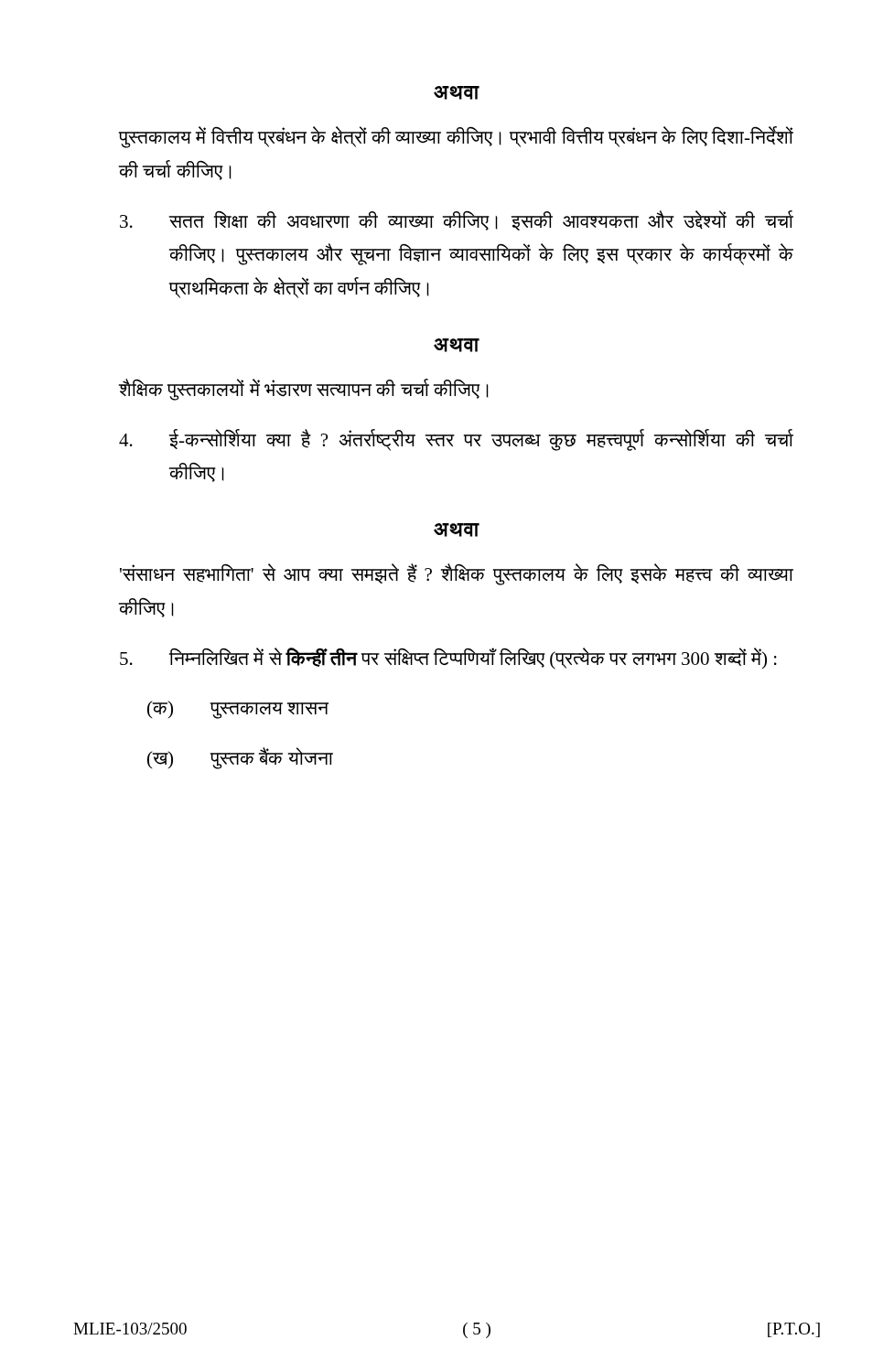Locate the text "(ख) पुस्तक बैंक योजना"
Viewport: 894px width, 1372px height.
pos(240,759)
